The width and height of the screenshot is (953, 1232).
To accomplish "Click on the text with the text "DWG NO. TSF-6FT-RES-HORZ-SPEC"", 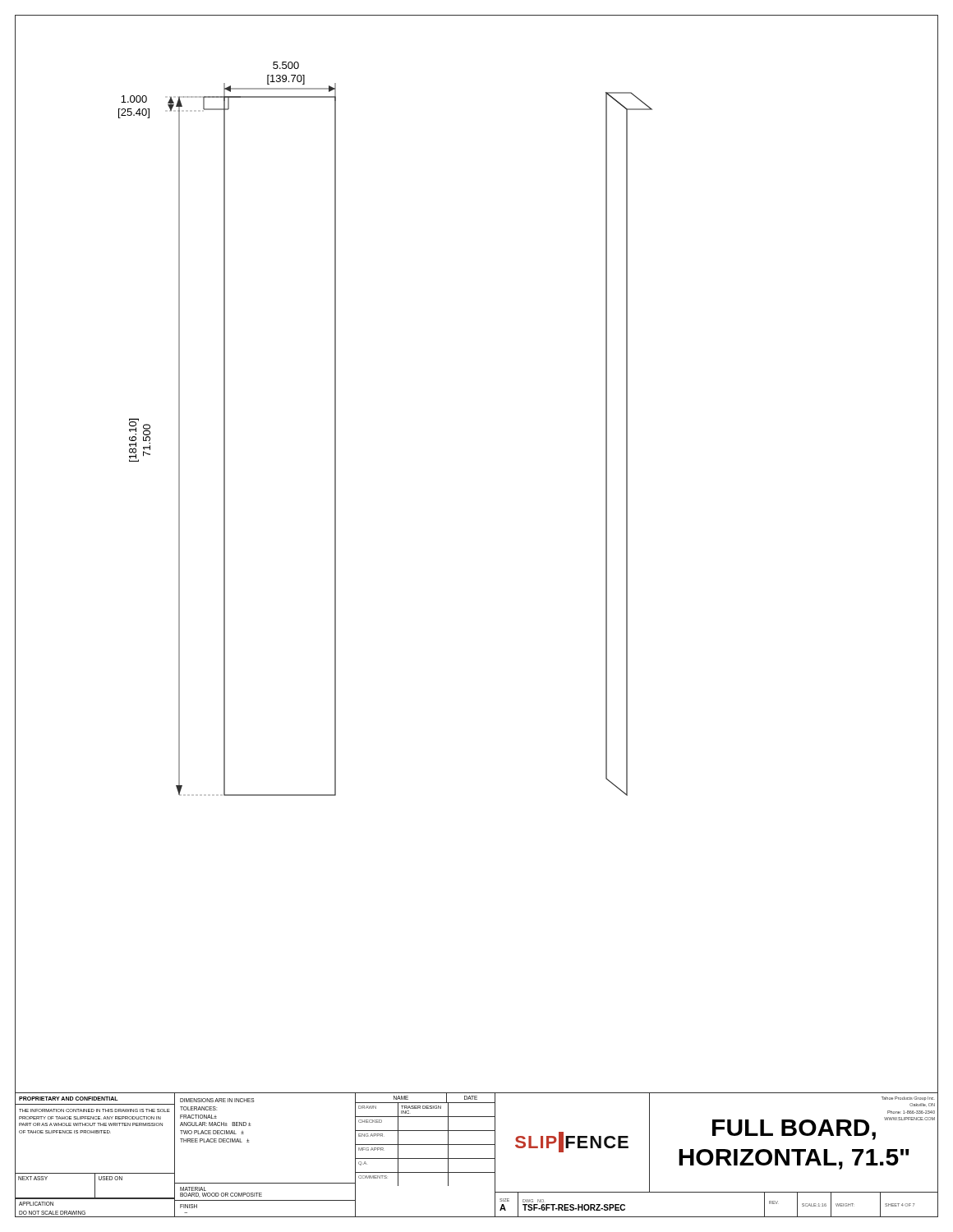I will tap(574, 1205).
